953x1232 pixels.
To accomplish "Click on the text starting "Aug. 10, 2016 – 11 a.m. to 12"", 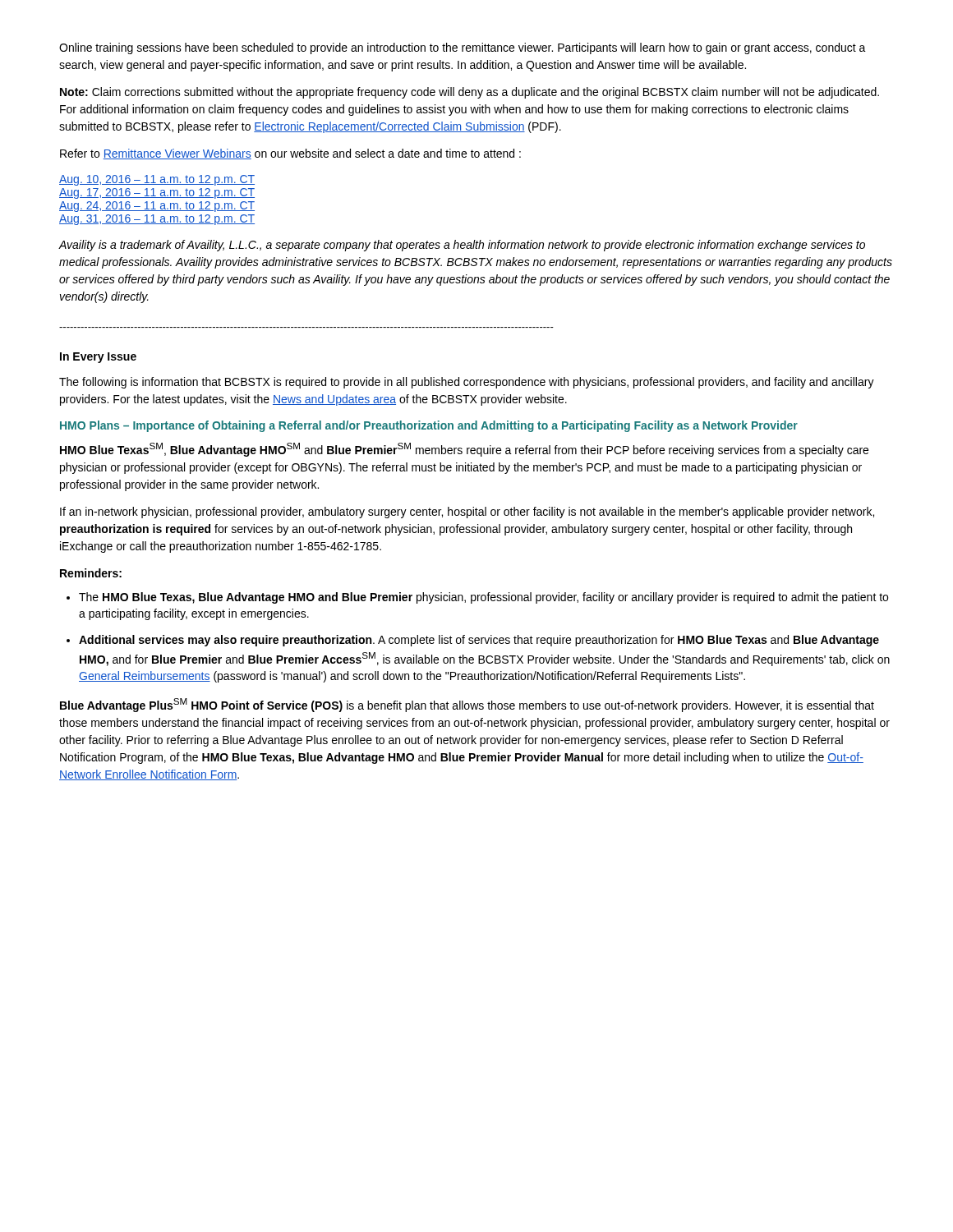I will (157, 179).
